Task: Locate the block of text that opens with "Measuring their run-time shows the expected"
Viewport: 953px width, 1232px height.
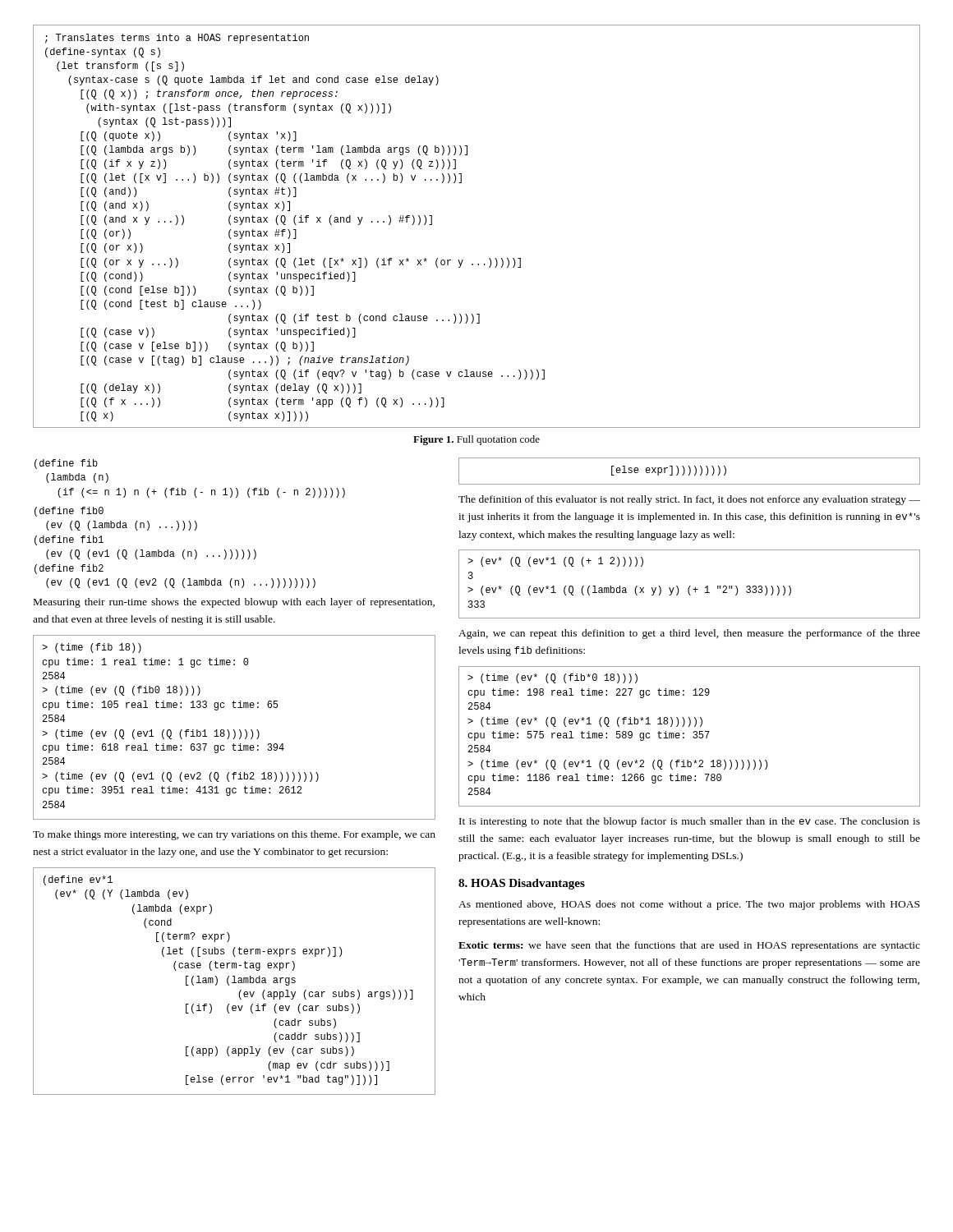Action: [234, 611]
